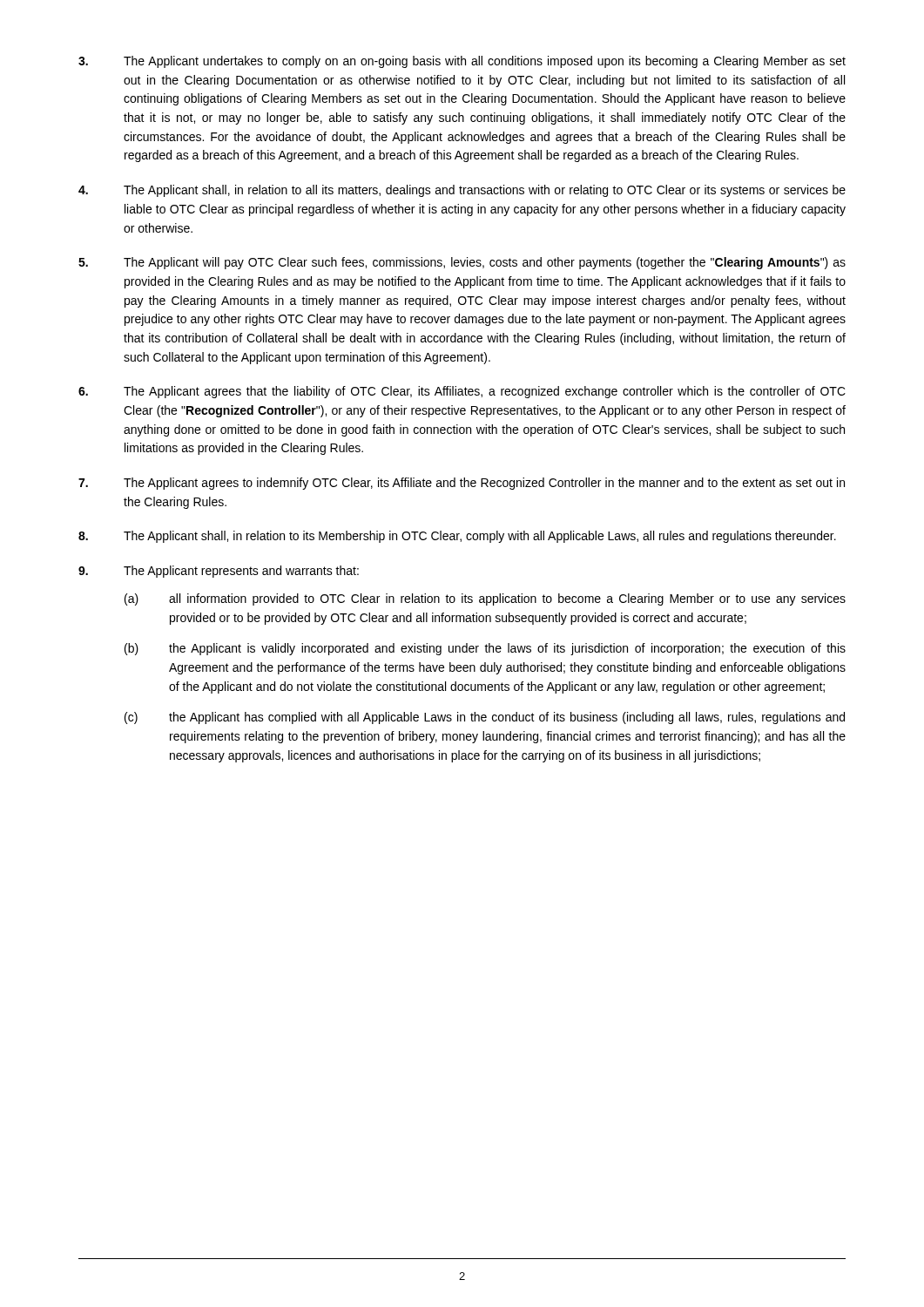Select the text starting "8. The Applicant shall, in relation to its"
This screenshot has height=1307, width=924.
coord(462,537)
